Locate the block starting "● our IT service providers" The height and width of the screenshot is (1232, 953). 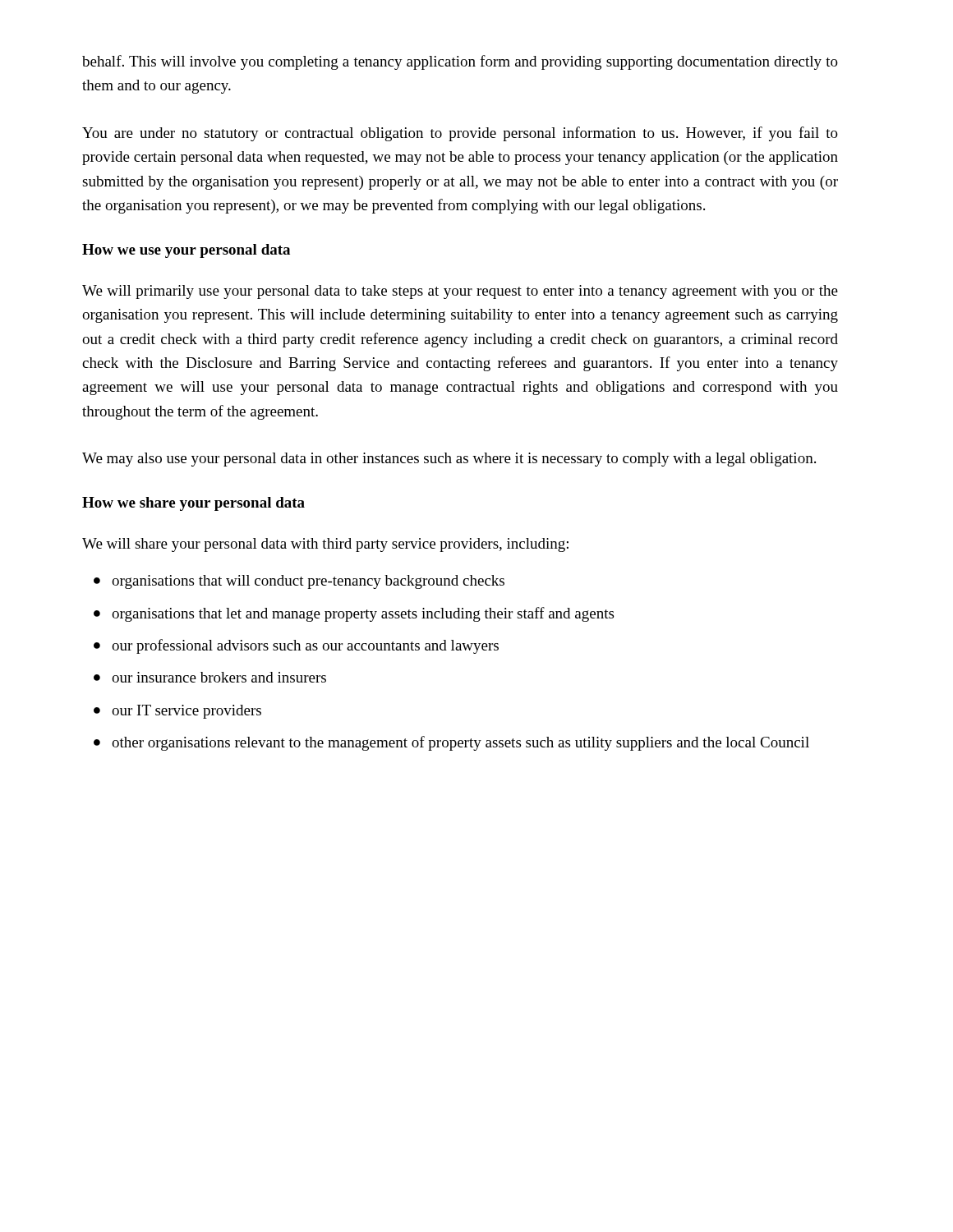(177, 712)
